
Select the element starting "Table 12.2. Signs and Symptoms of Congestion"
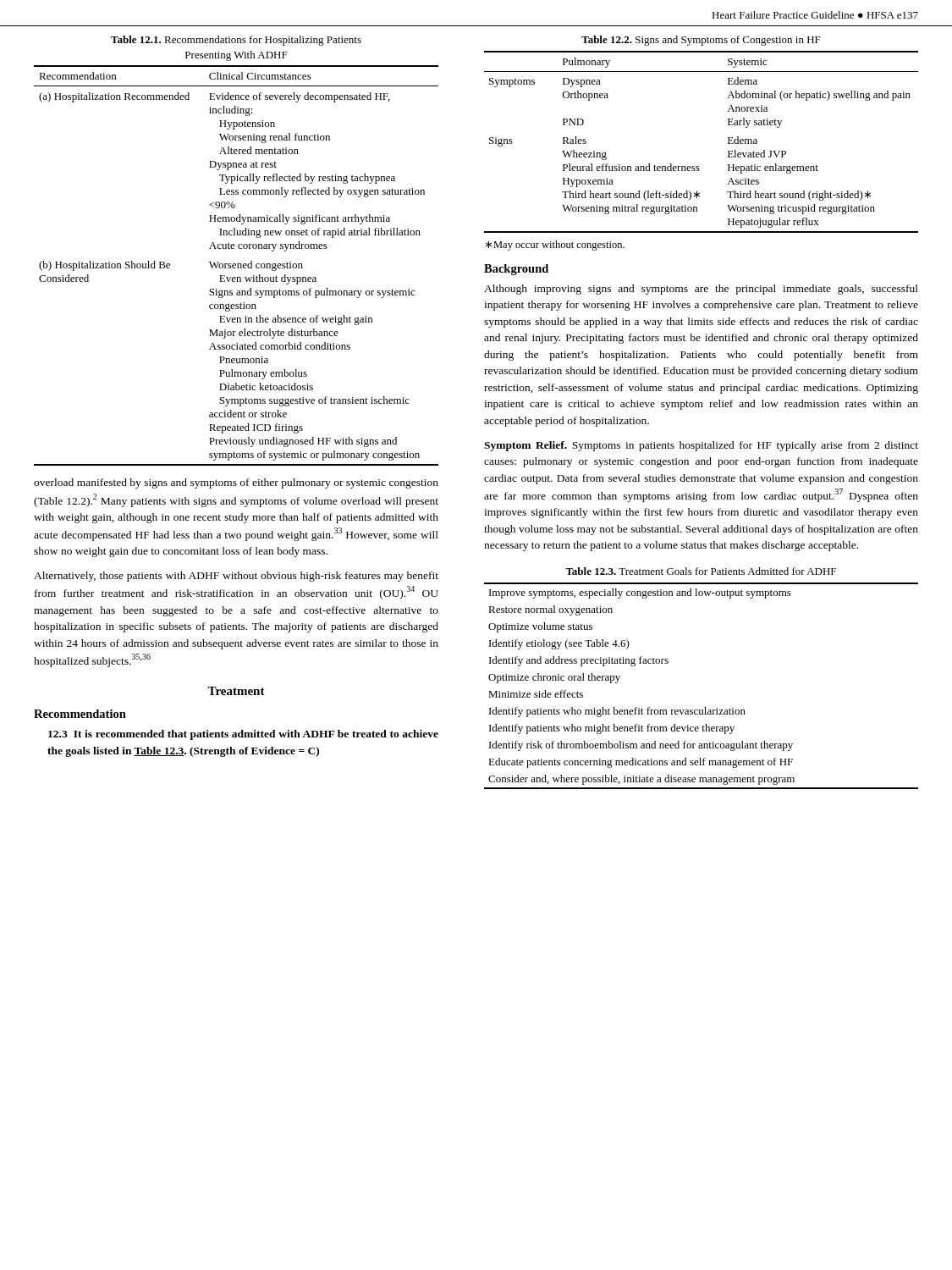tap(701, 39)
